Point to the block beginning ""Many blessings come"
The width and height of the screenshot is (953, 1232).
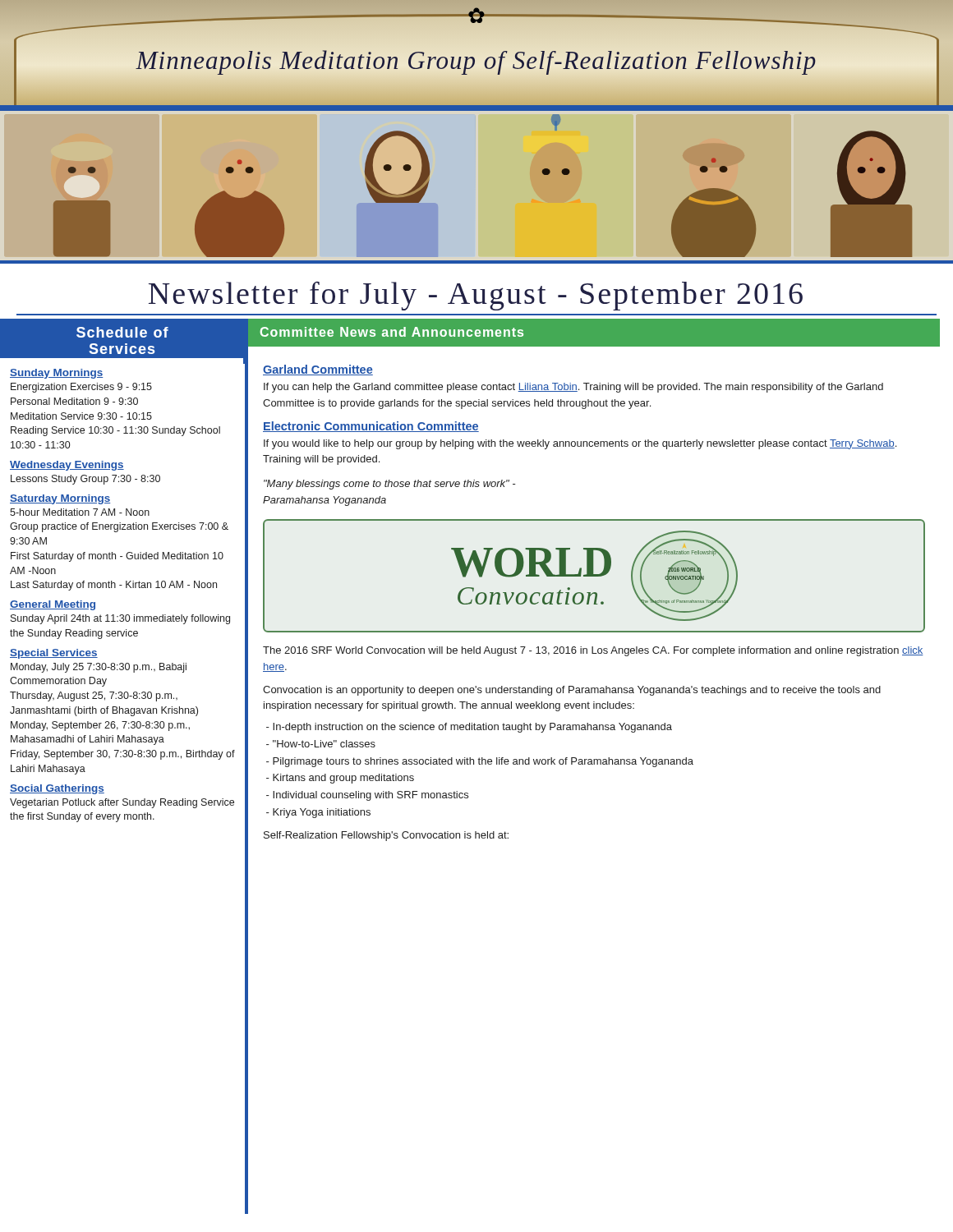389,491
